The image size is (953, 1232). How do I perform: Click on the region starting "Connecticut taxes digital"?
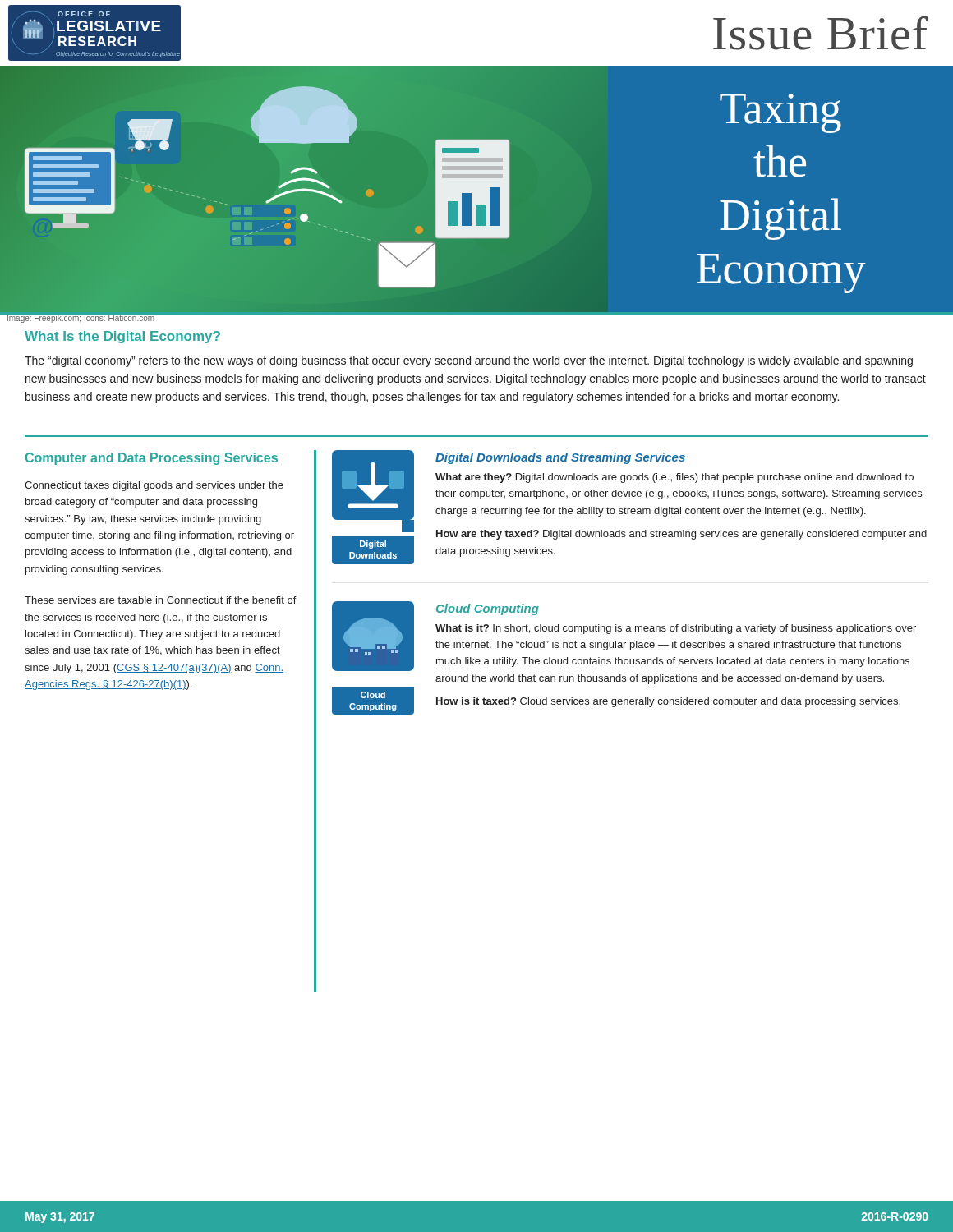159,527
